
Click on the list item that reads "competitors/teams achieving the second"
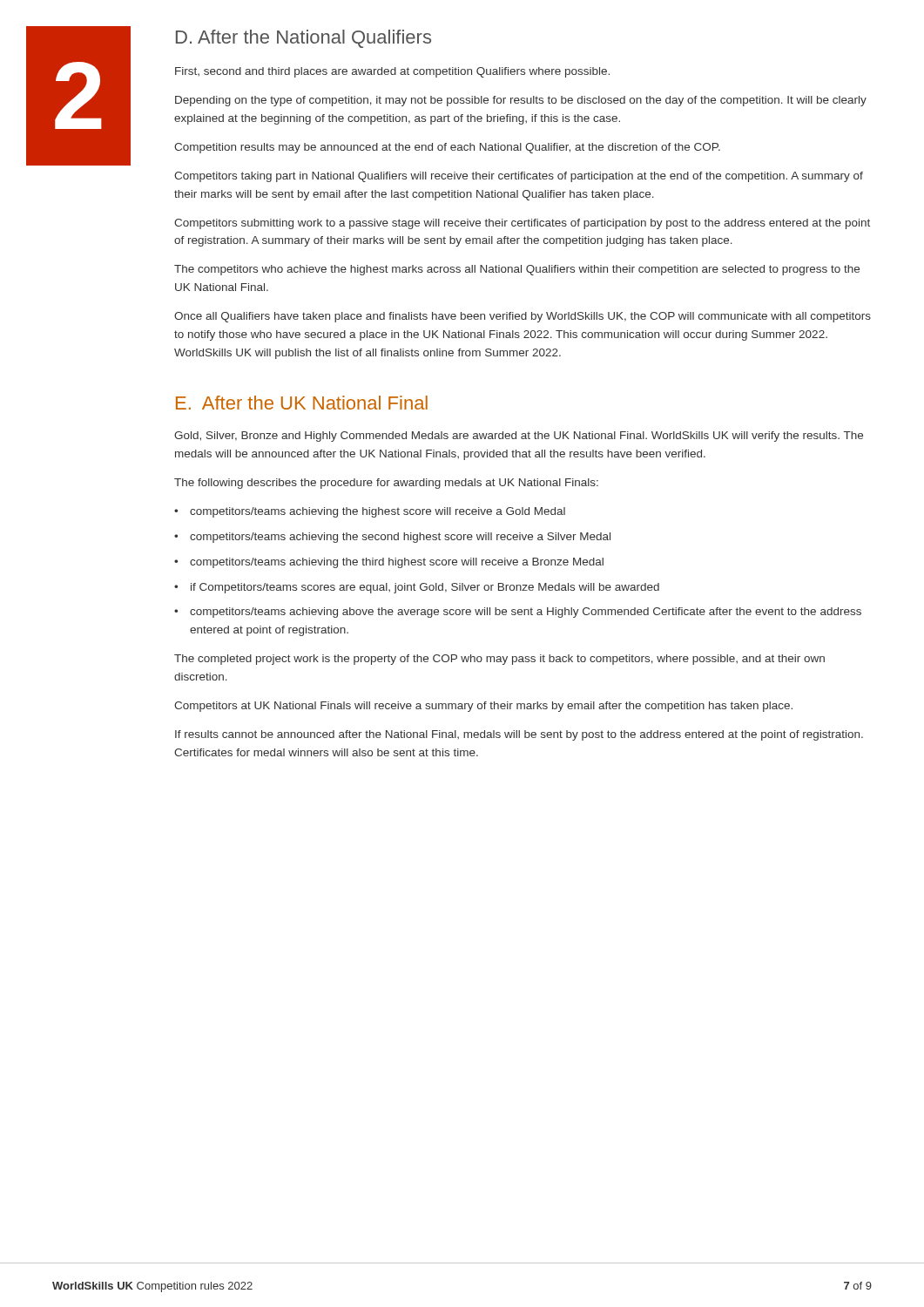click(x=401, y=536)
